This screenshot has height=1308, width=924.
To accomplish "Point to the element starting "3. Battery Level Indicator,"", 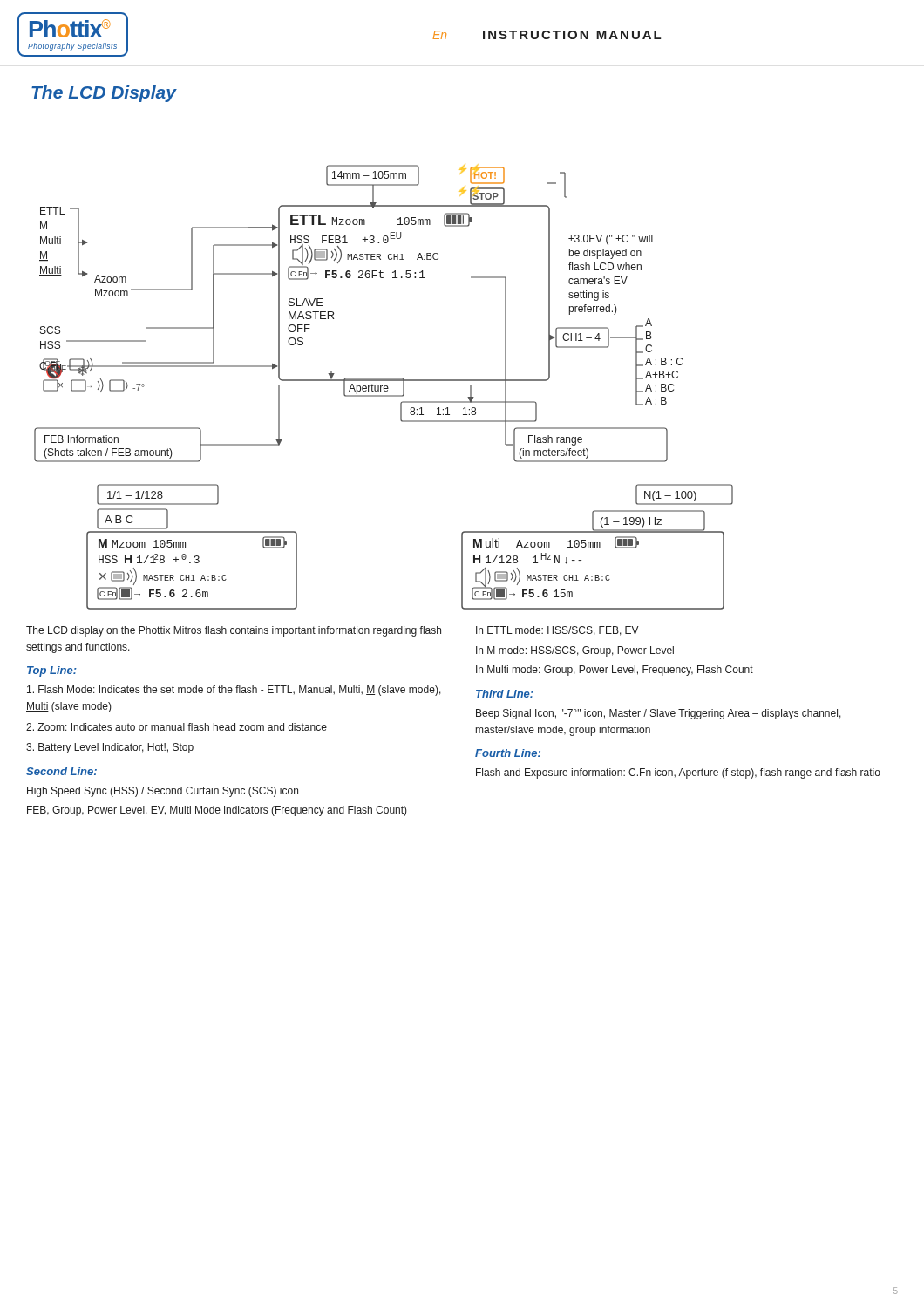I will [110, 747].
